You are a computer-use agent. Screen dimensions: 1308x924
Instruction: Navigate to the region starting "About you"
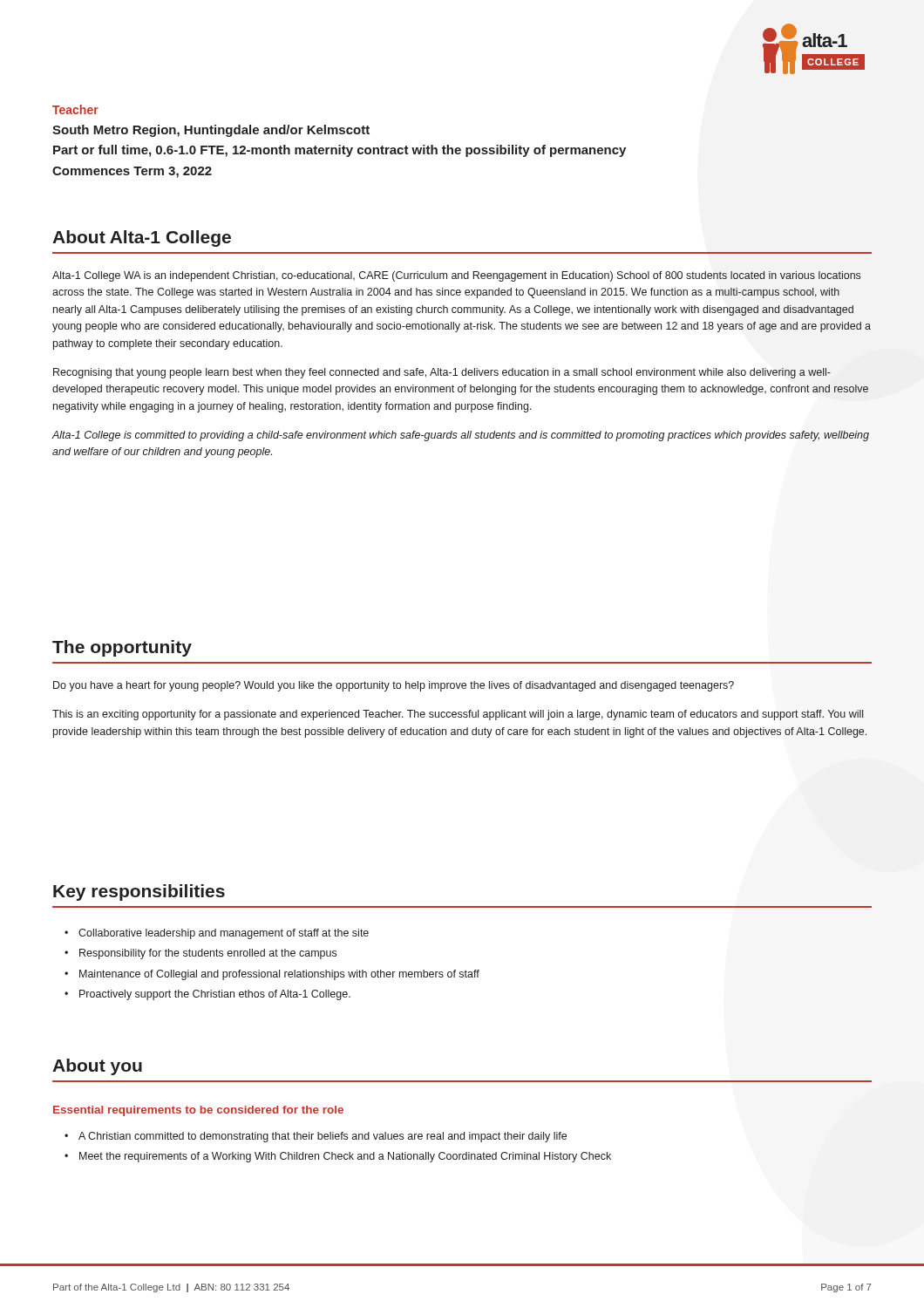pos(98,1065)
